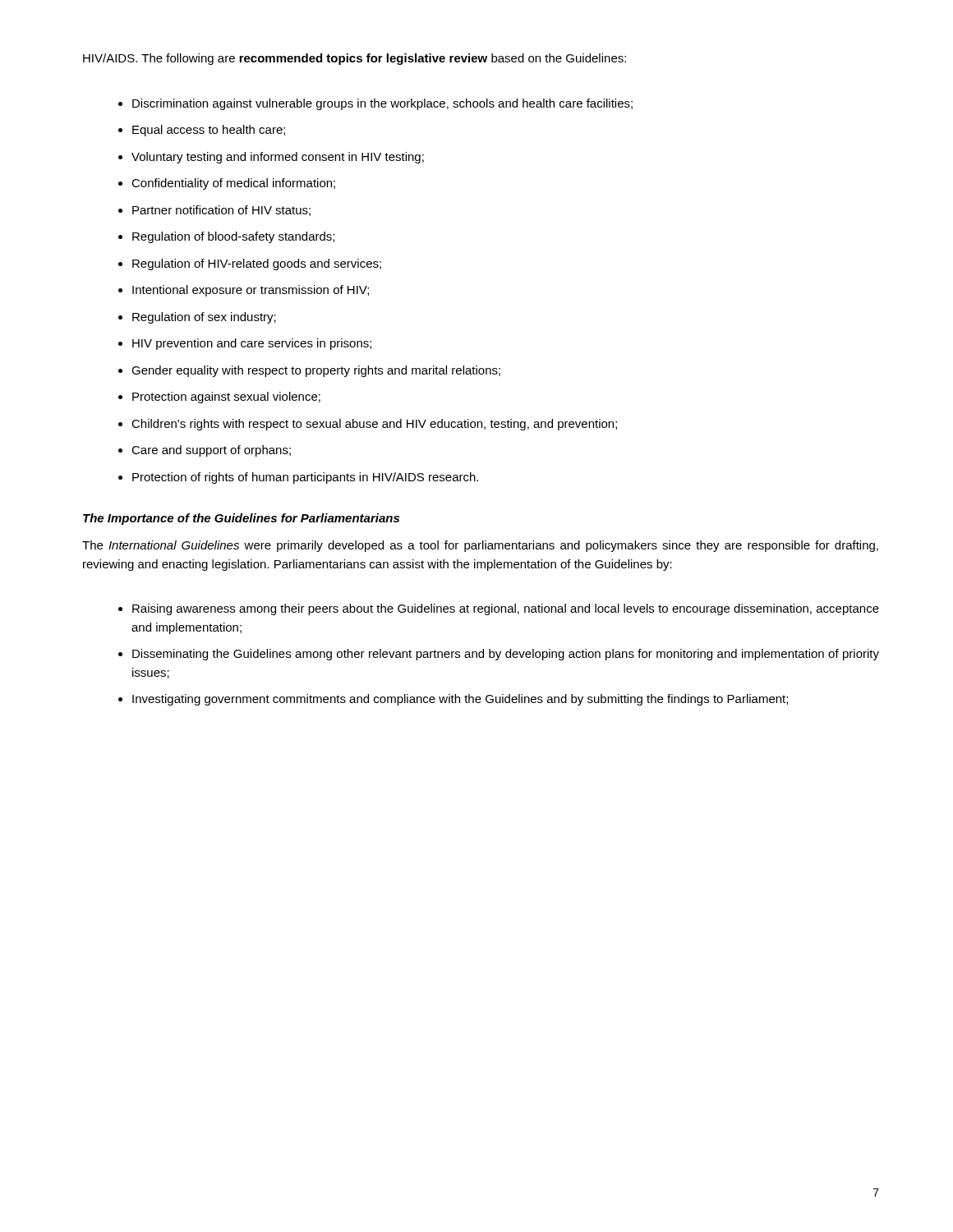Select the text block starting "Regulation of blood-safety standards;"
Screen dimensions: 1232x953
[234, 236]
